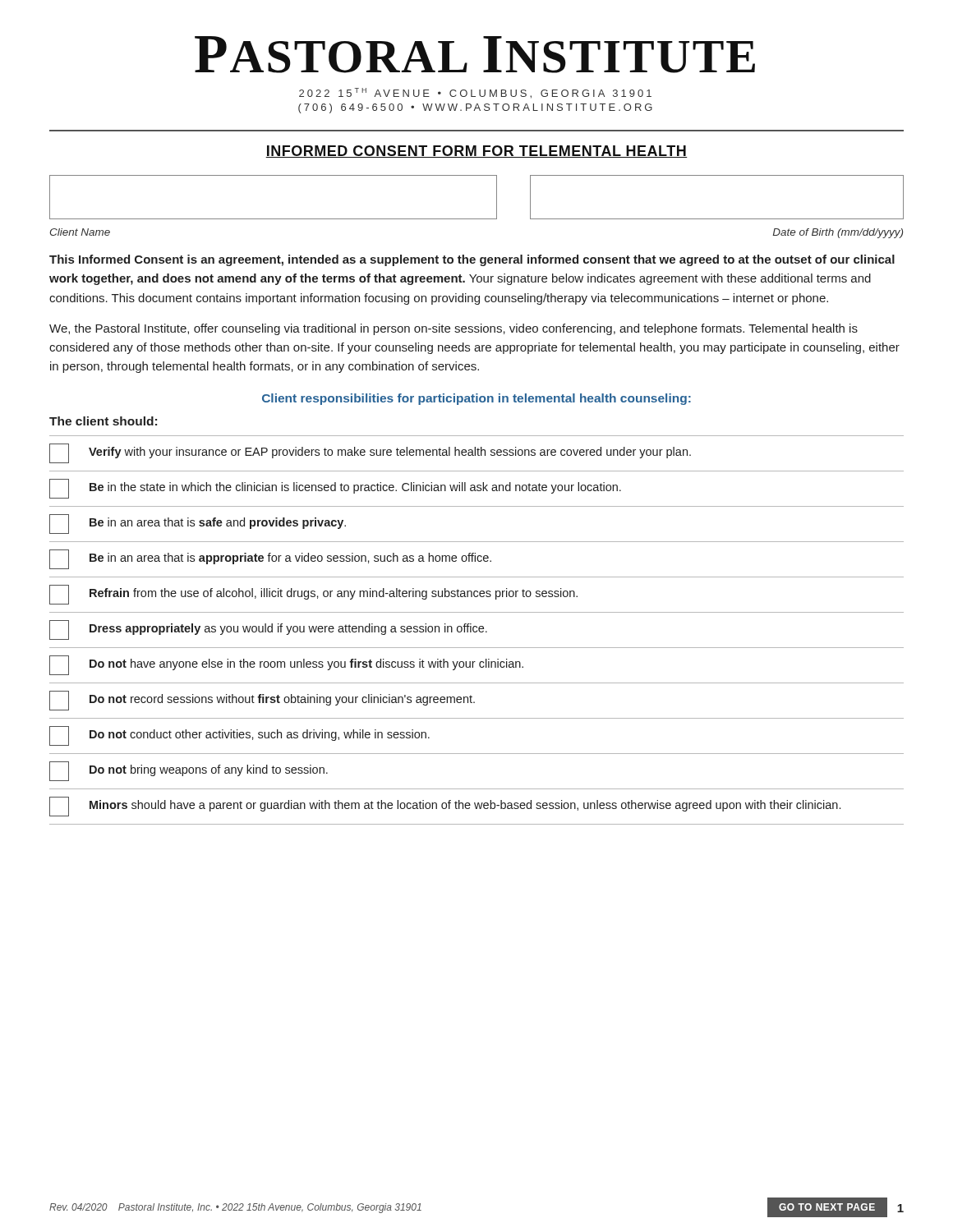Find the block on this page that starts "Refrain from the use of alcohol, illicit drugs,"

pyautogui.click(x=476, y=594)
